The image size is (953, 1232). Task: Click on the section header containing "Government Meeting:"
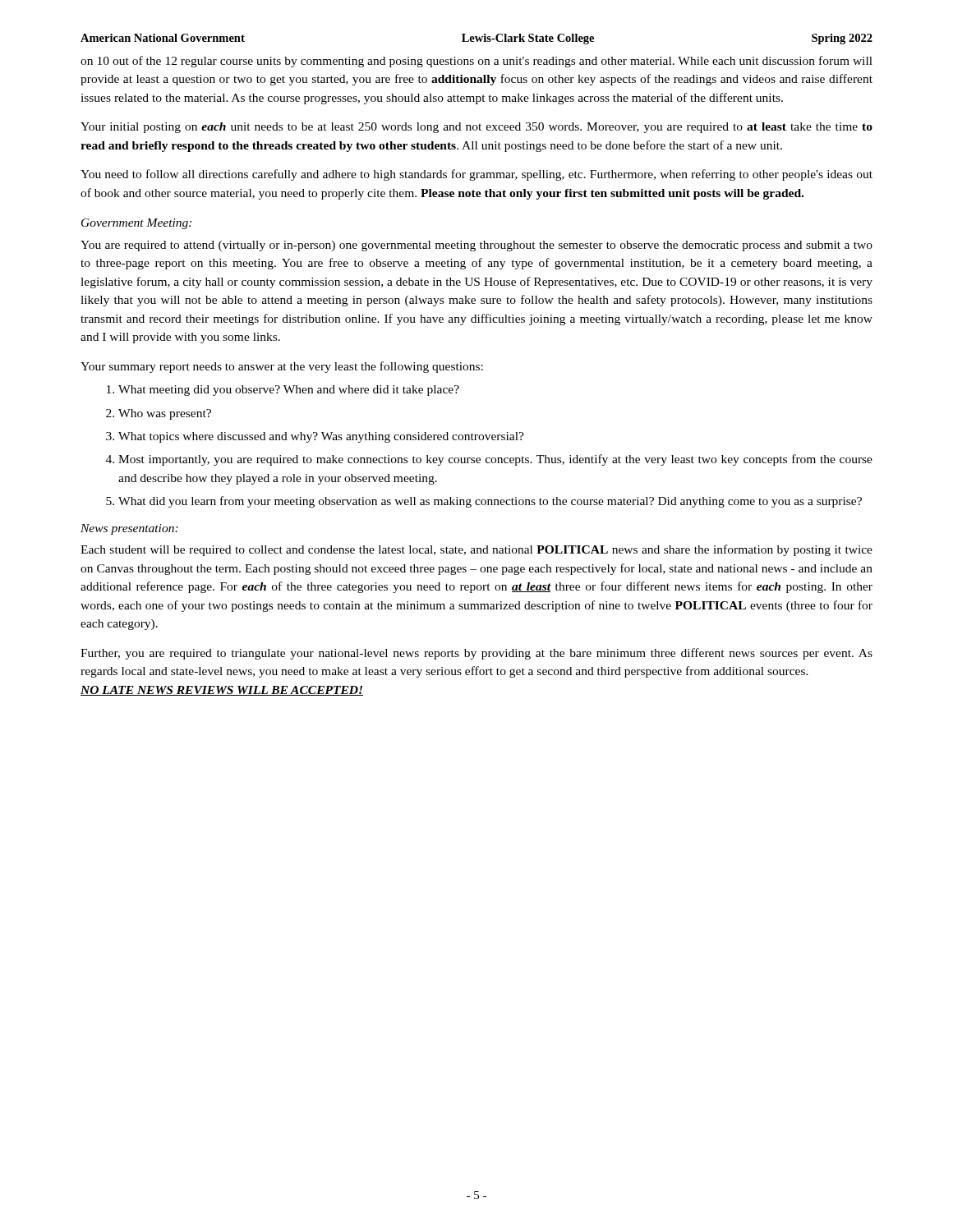(x=136, y=224)
